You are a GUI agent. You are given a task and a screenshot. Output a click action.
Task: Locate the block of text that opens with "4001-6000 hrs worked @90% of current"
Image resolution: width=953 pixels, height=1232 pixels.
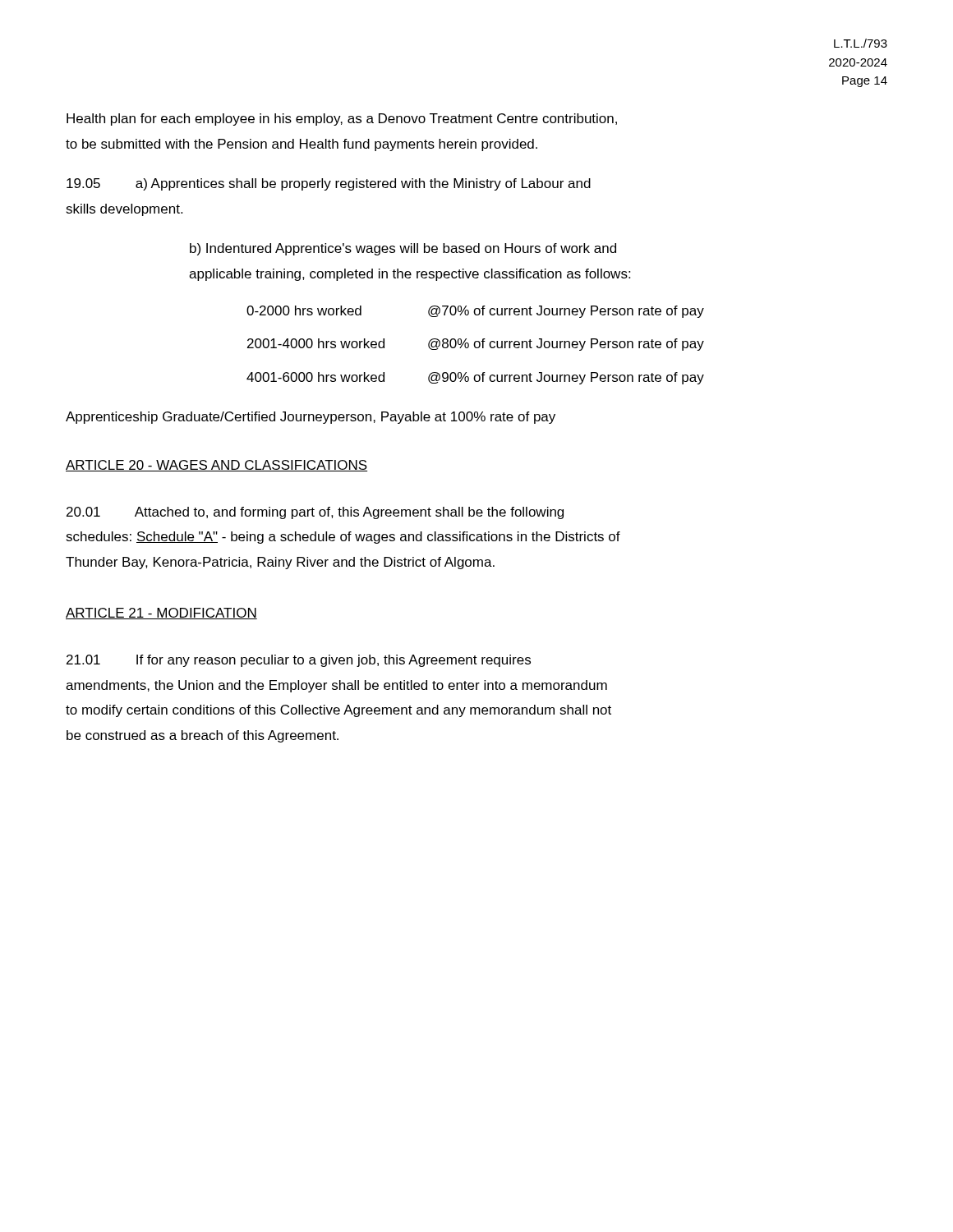(567, 378)
